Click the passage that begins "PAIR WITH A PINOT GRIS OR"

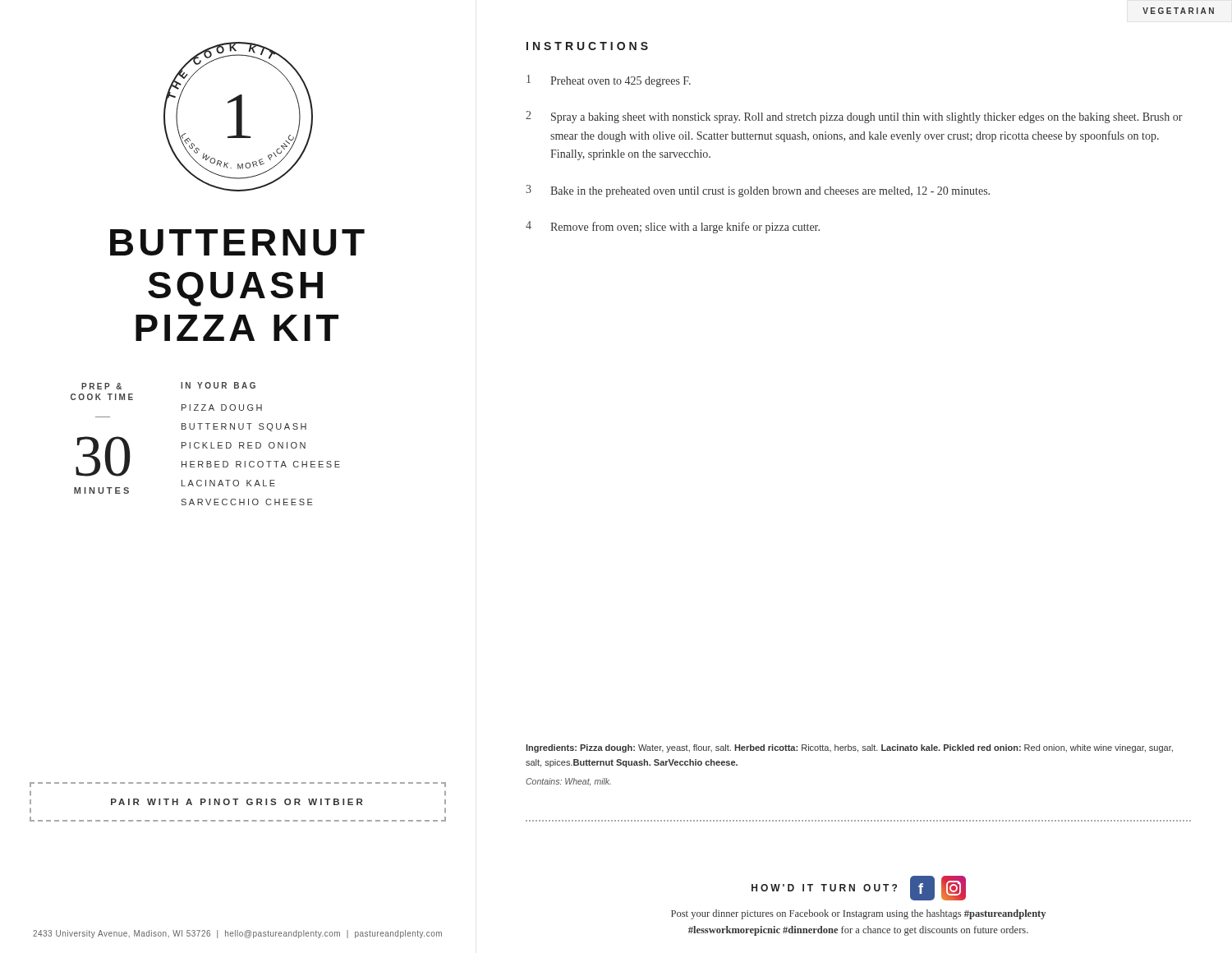(238, 802)
